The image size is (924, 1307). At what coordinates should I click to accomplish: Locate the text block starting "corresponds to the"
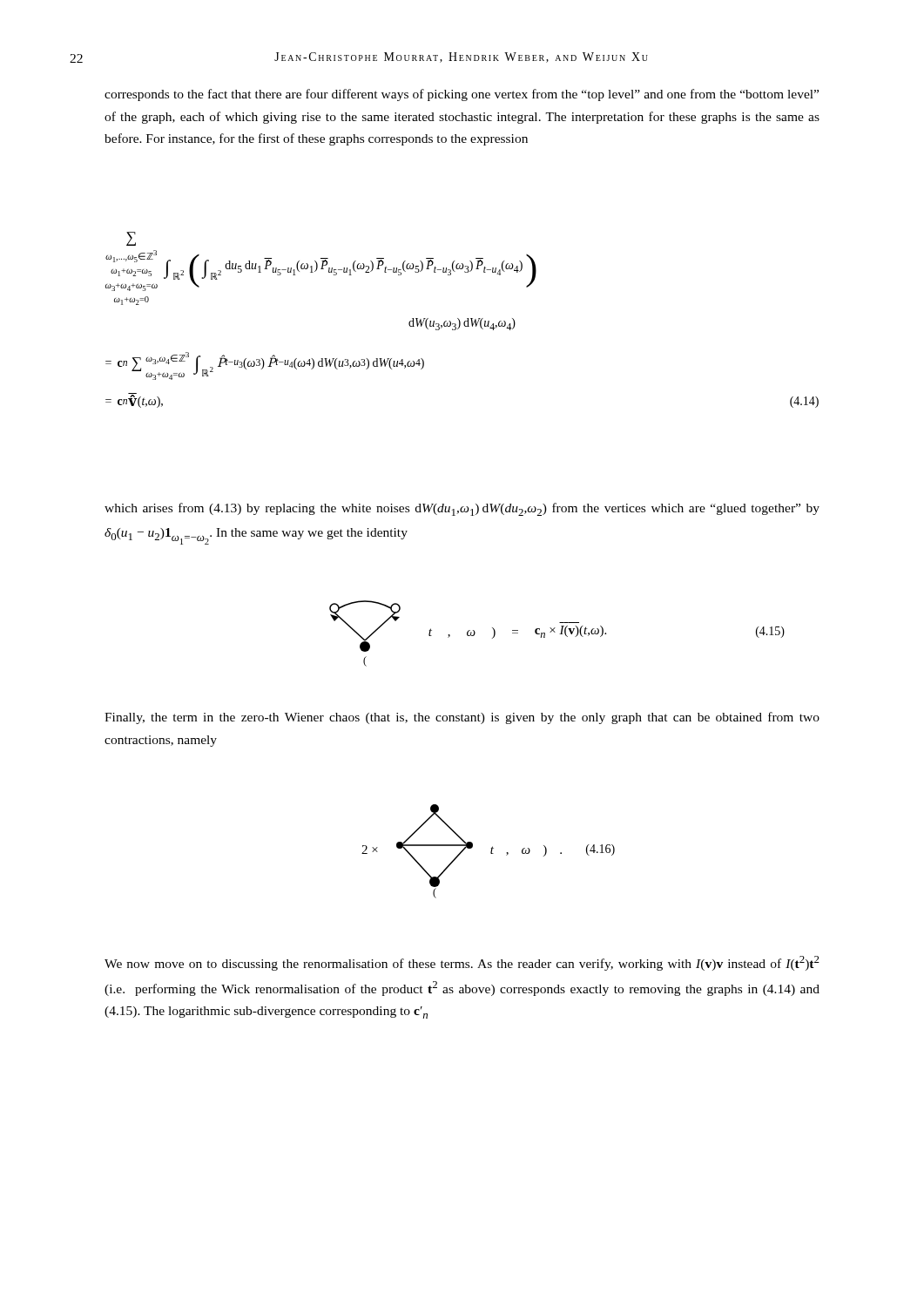[x=462, y=116]
